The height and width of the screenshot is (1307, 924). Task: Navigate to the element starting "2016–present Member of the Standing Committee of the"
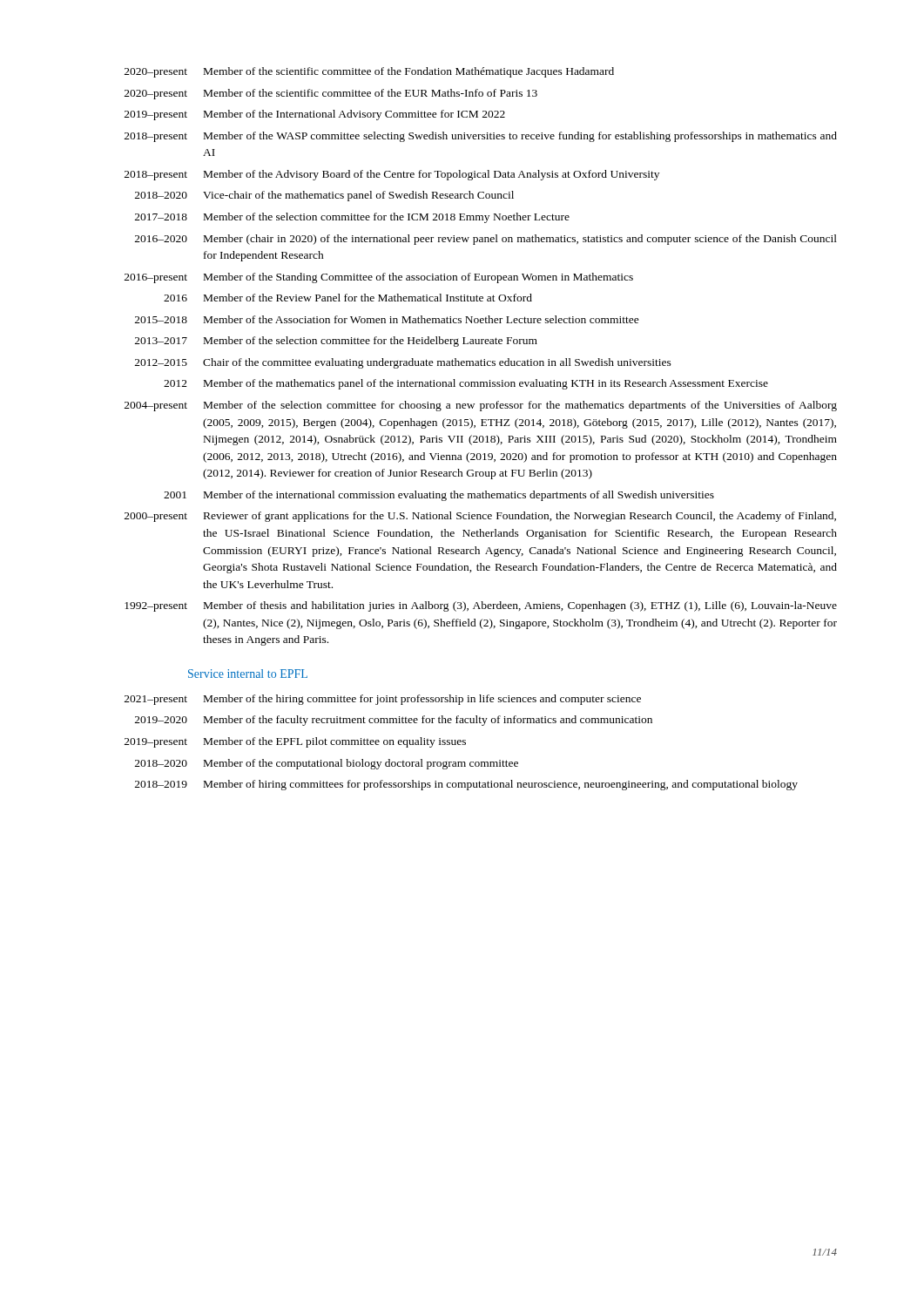pyautogui.click(x=462, y=277)
